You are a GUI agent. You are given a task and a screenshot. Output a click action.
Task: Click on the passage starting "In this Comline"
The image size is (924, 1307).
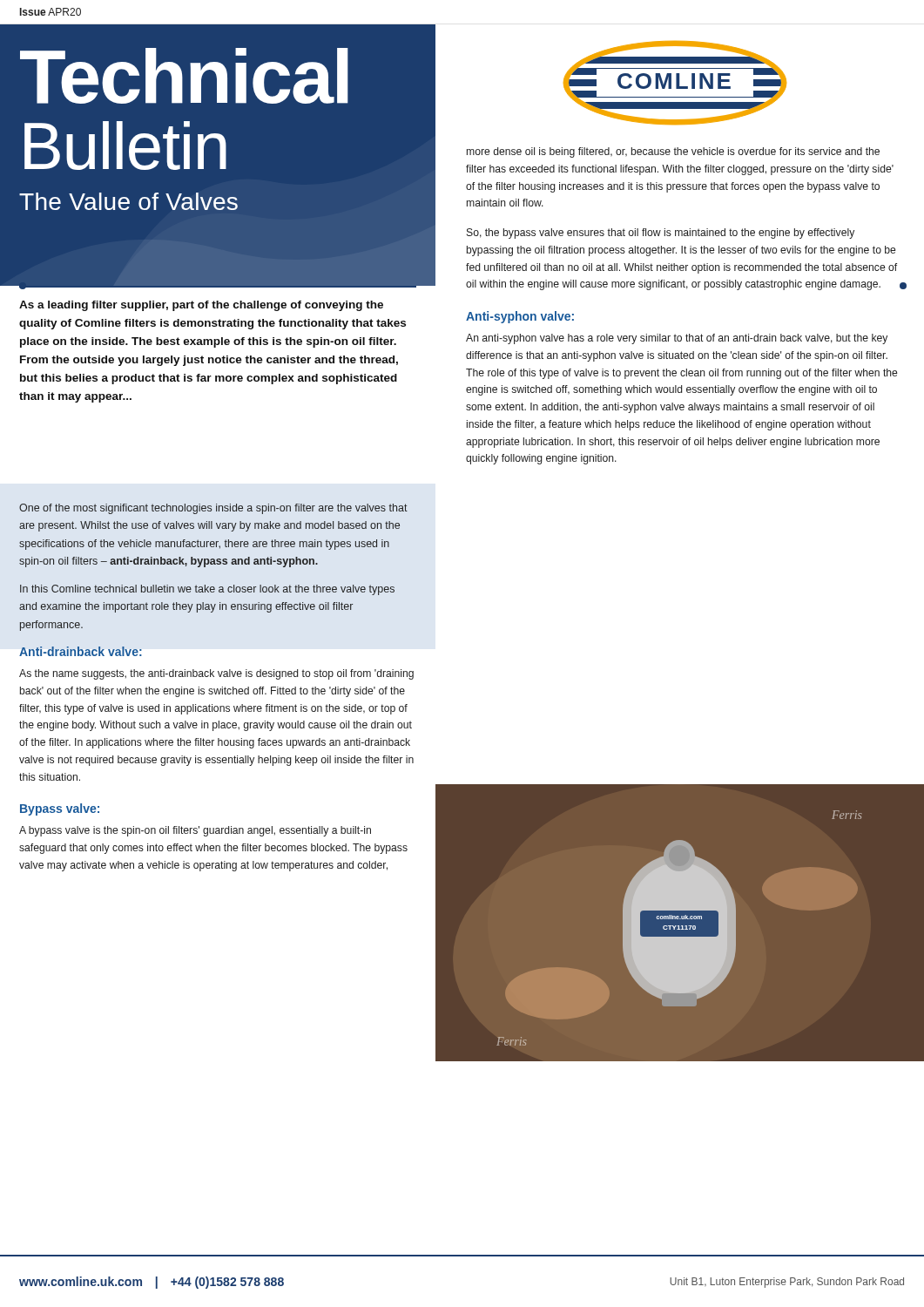(x=207, y=607)
